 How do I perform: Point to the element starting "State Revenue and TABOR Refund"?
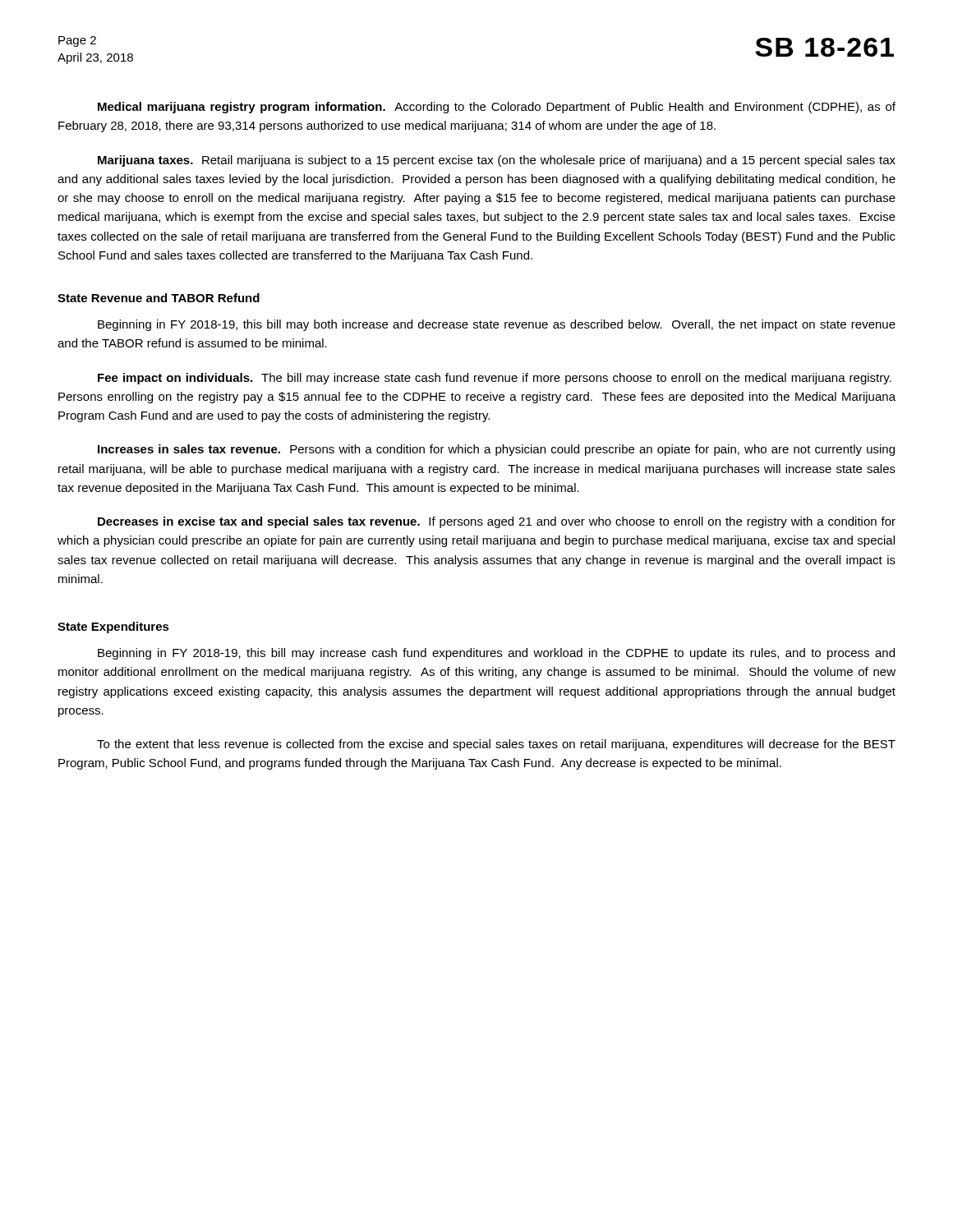point(159,298)
